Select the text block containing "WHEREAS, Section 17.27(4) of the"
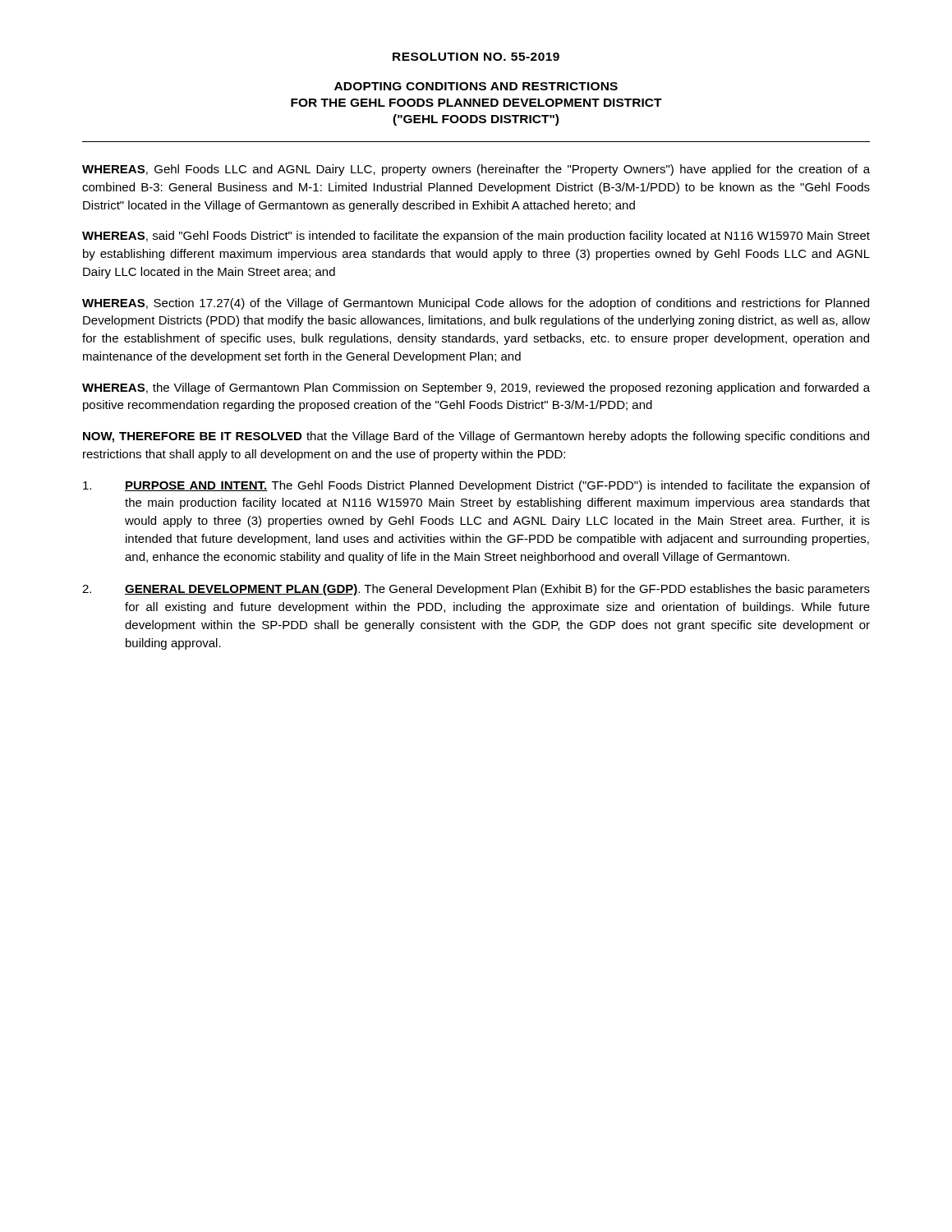Image resolution: width=952 pixels, height=1232 pixels. tap(476, 329)
